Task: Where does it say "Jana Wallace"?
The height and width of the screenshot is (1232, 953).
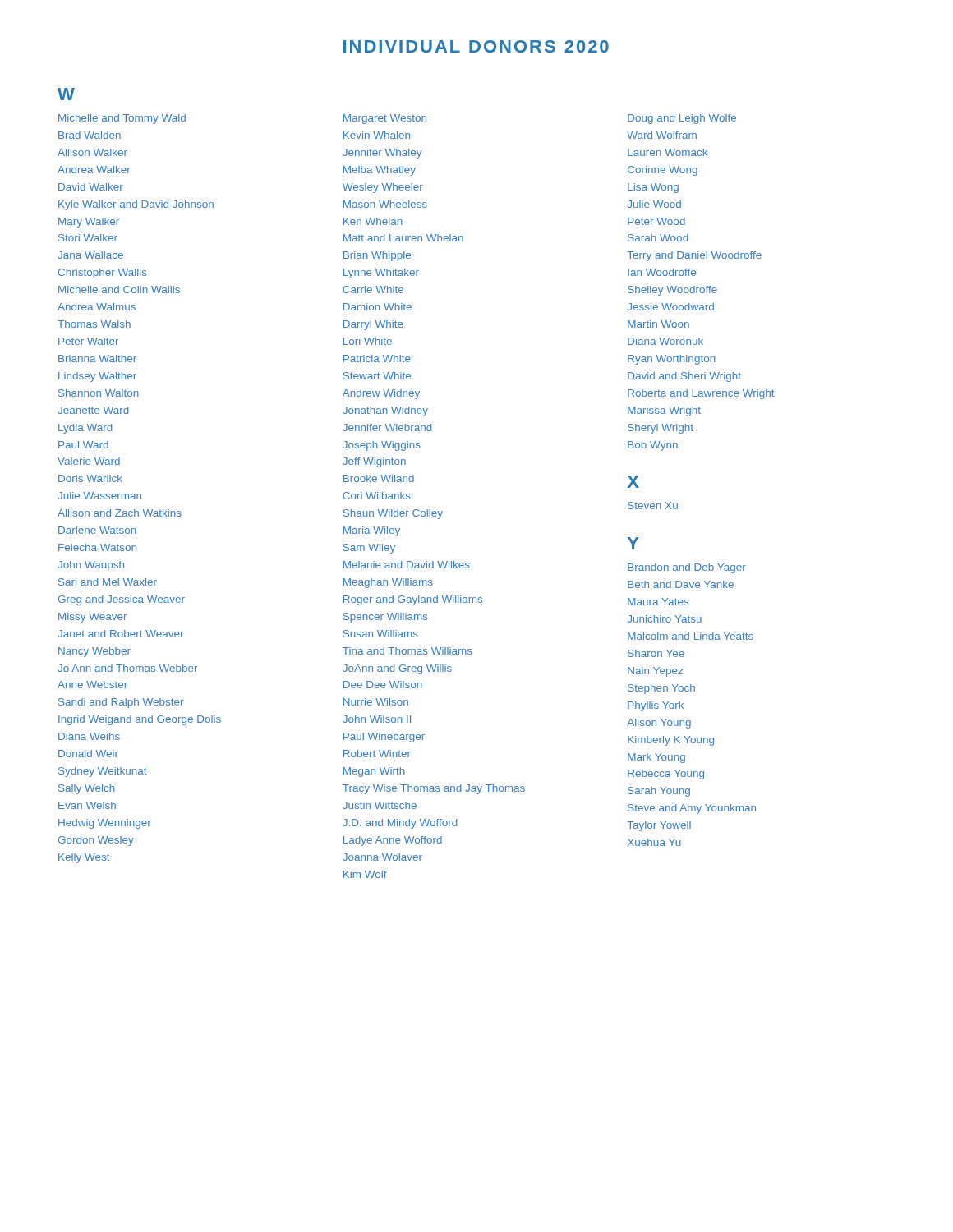Action: (x=91, y=255)
